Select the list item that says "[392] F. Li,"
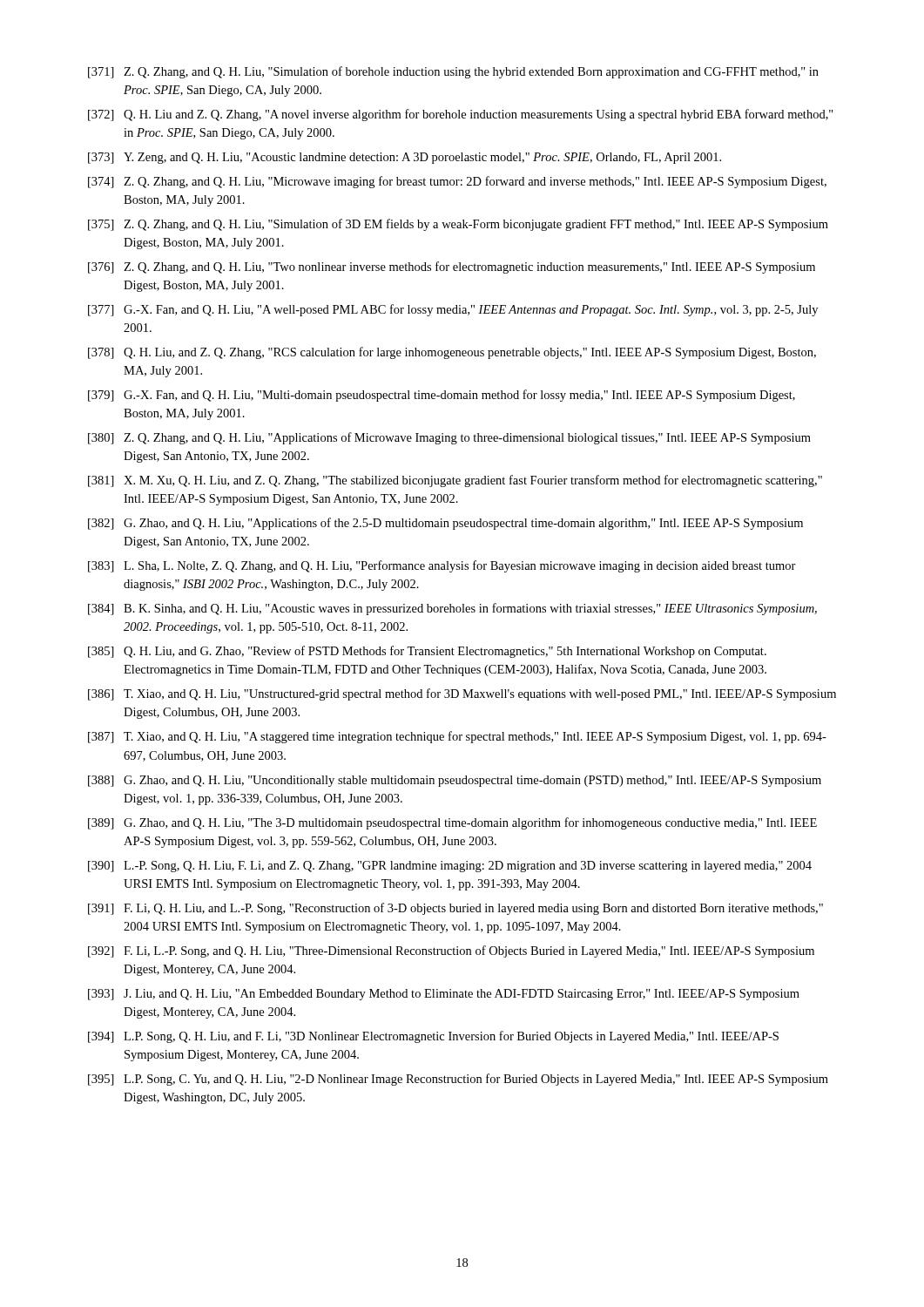The image size is (924, 1307). click(x=462, y=960)
